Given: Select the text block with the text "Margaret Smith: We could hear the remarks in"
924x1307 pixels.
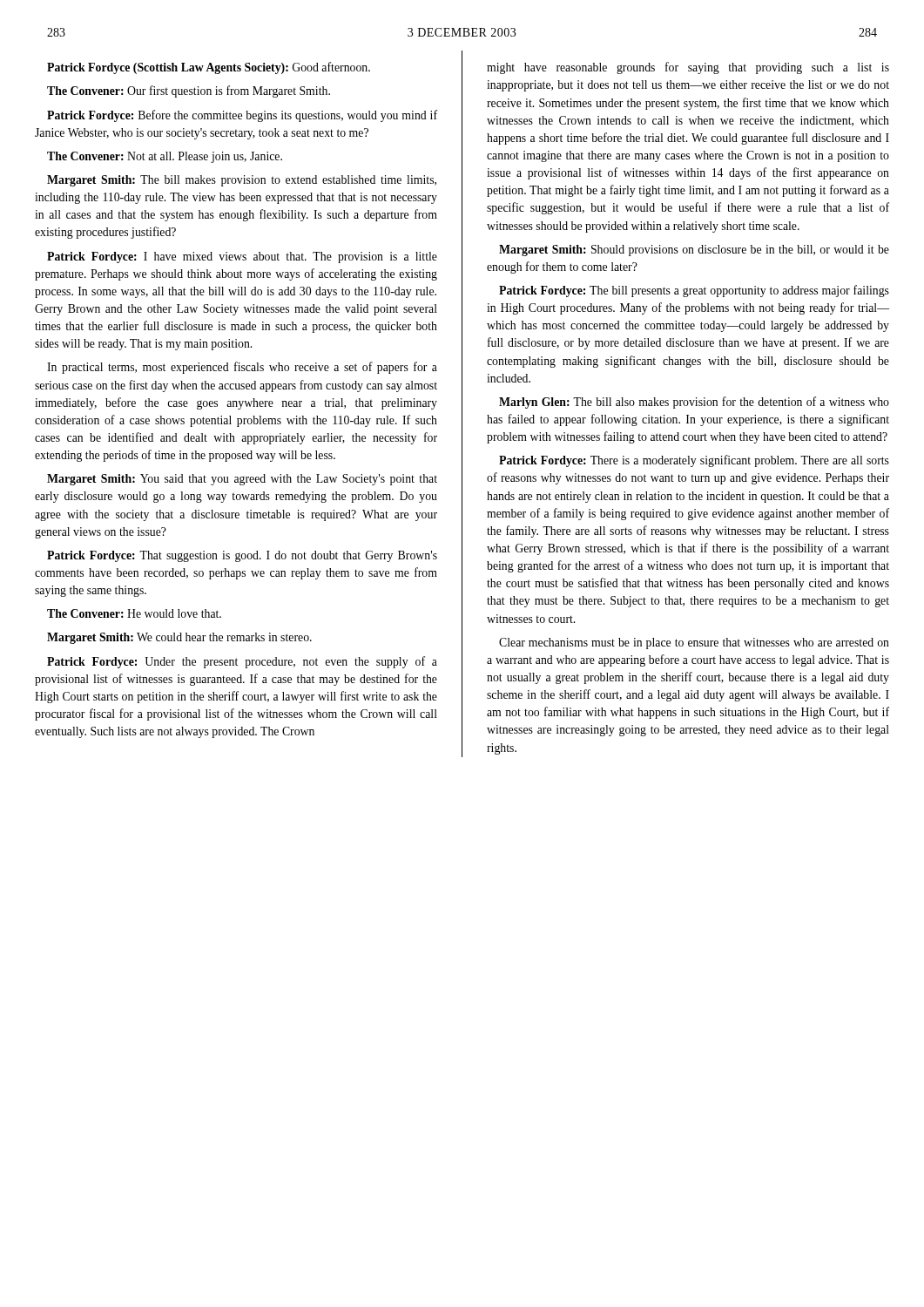Looking at the screenshot, I should [236, 638].
